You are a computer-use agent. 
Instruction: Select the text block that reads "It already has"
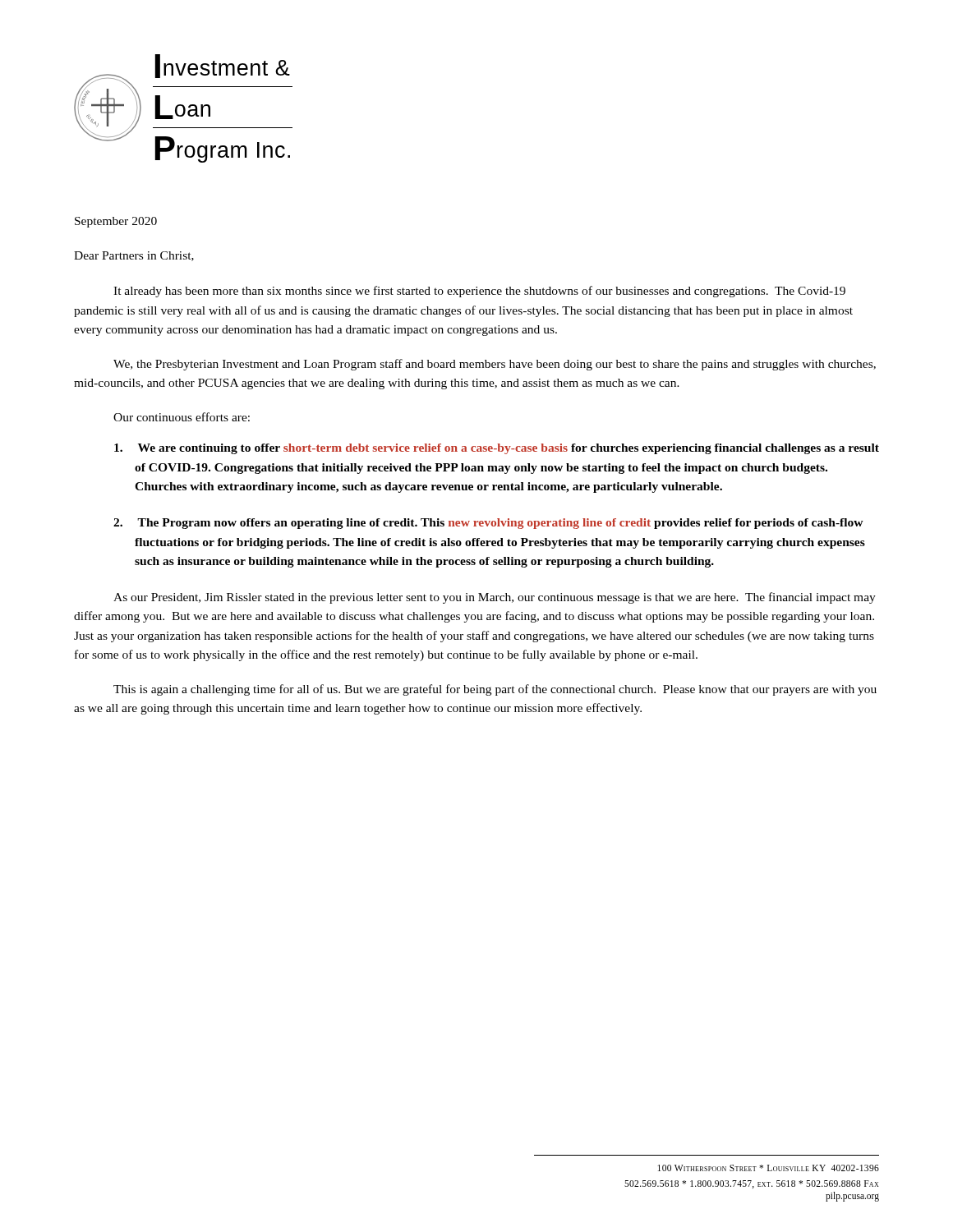[463, 310]
